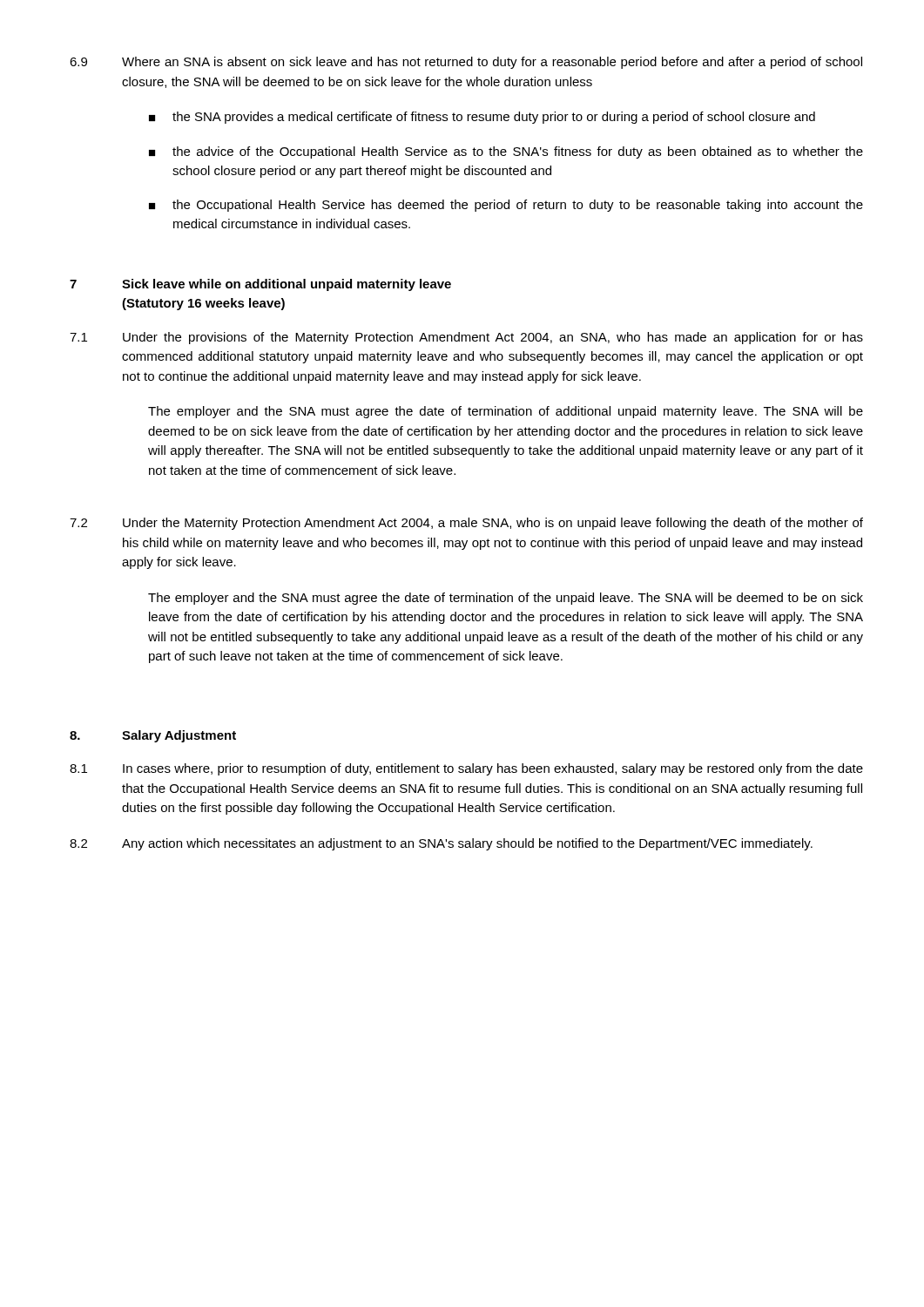
Task: Find the block on this page that starts "8.1 In cases where, prior"
Action: (466, 788)
